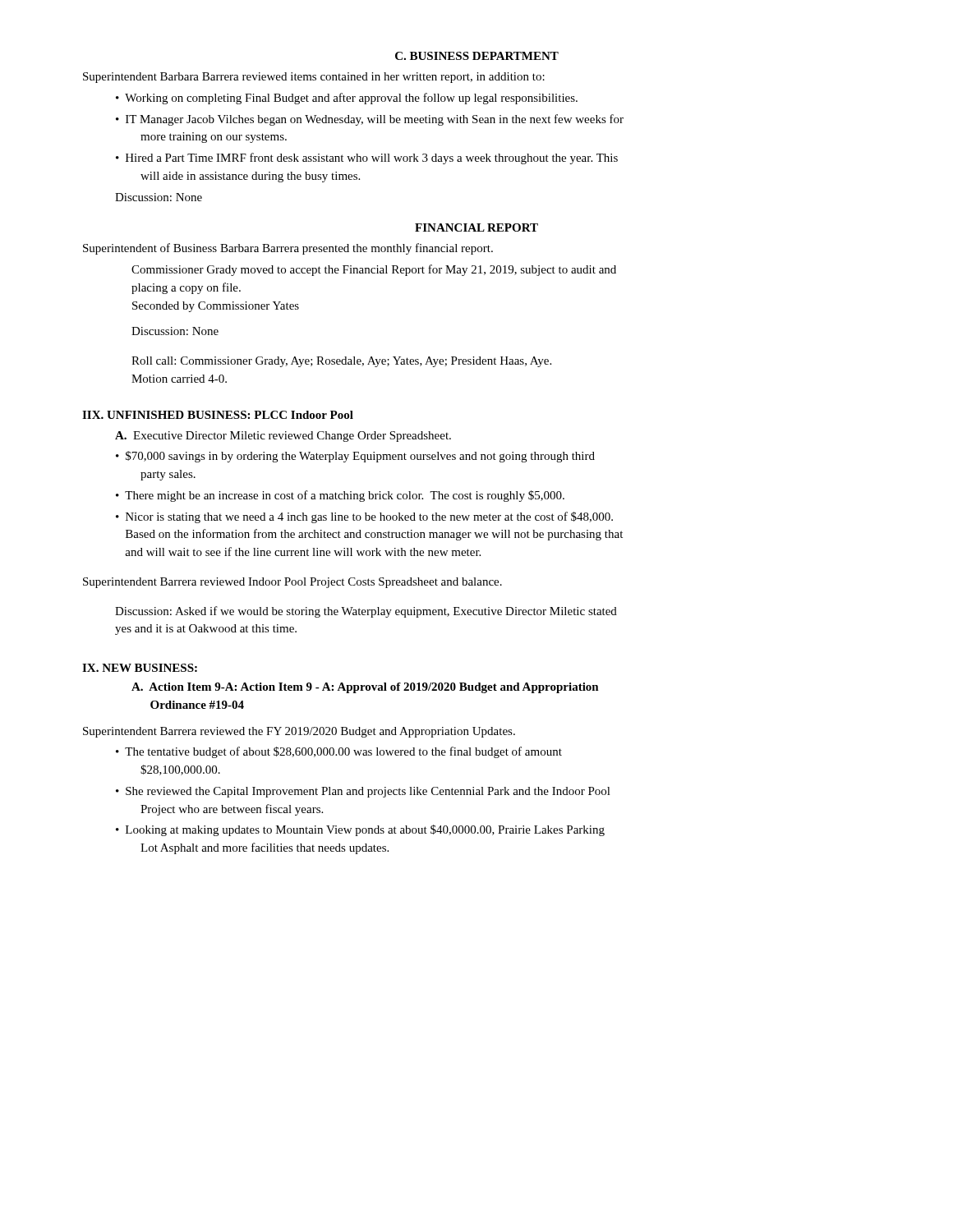Navigate to the text starting "• IT Manager Jacob Vilches began"
The height and width of the screenshot is (1232, 953).
pos(369,128)
